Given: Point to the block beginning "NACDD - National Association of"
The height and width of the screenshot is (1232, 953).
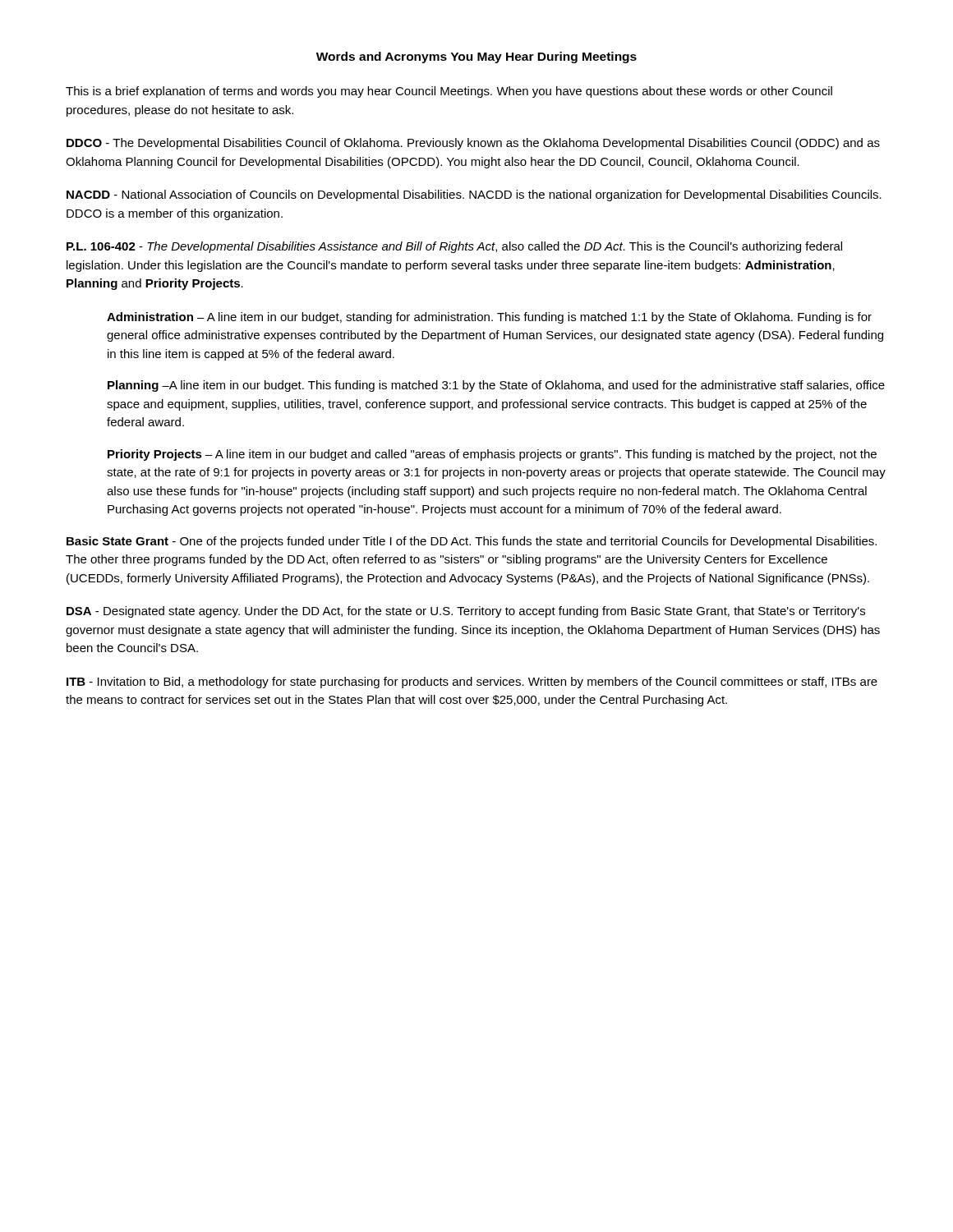Looking at the screenshot, I should (474, 203).
